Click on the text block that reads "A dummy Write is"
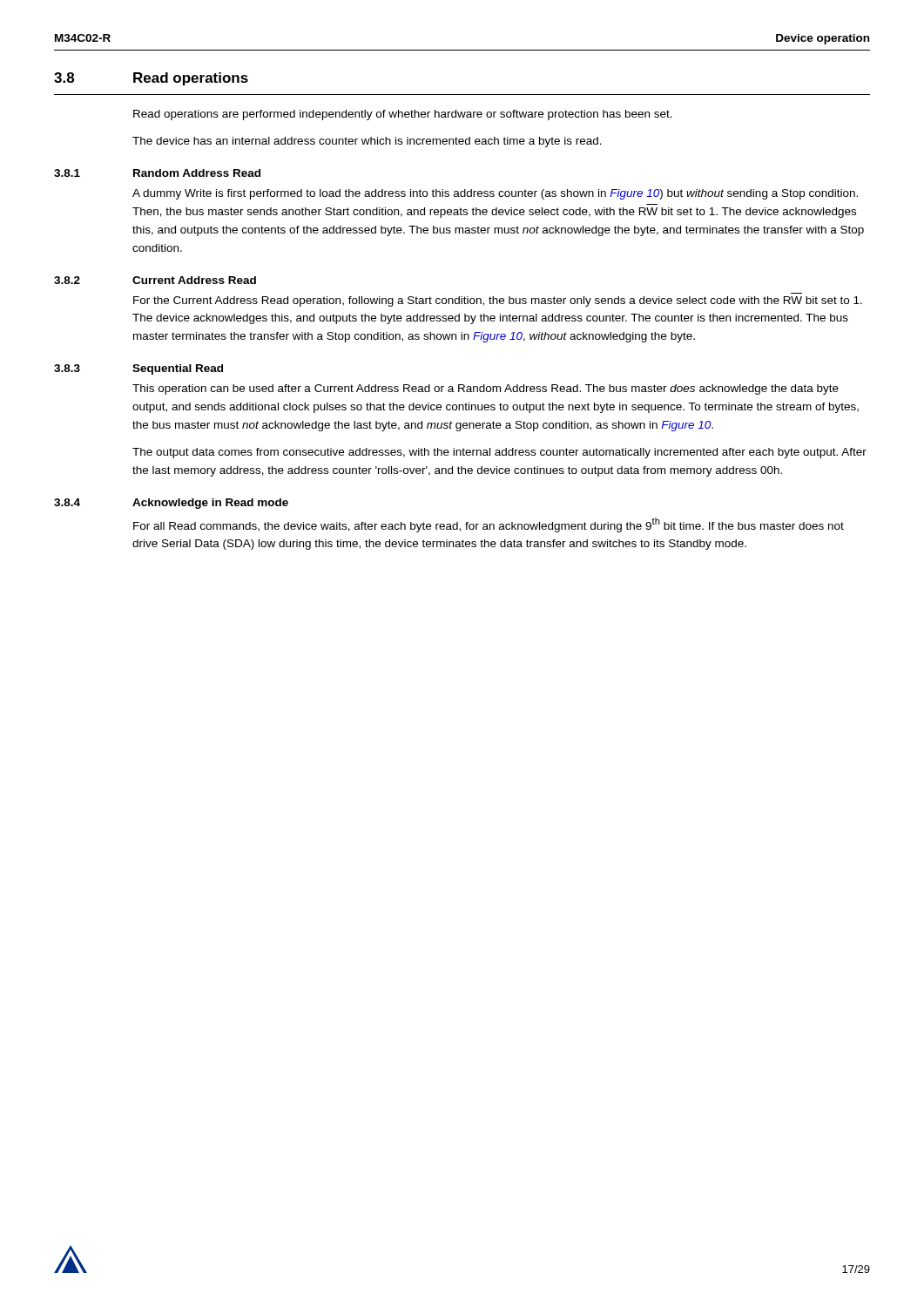924x1307 pixels. click(501, 221)
